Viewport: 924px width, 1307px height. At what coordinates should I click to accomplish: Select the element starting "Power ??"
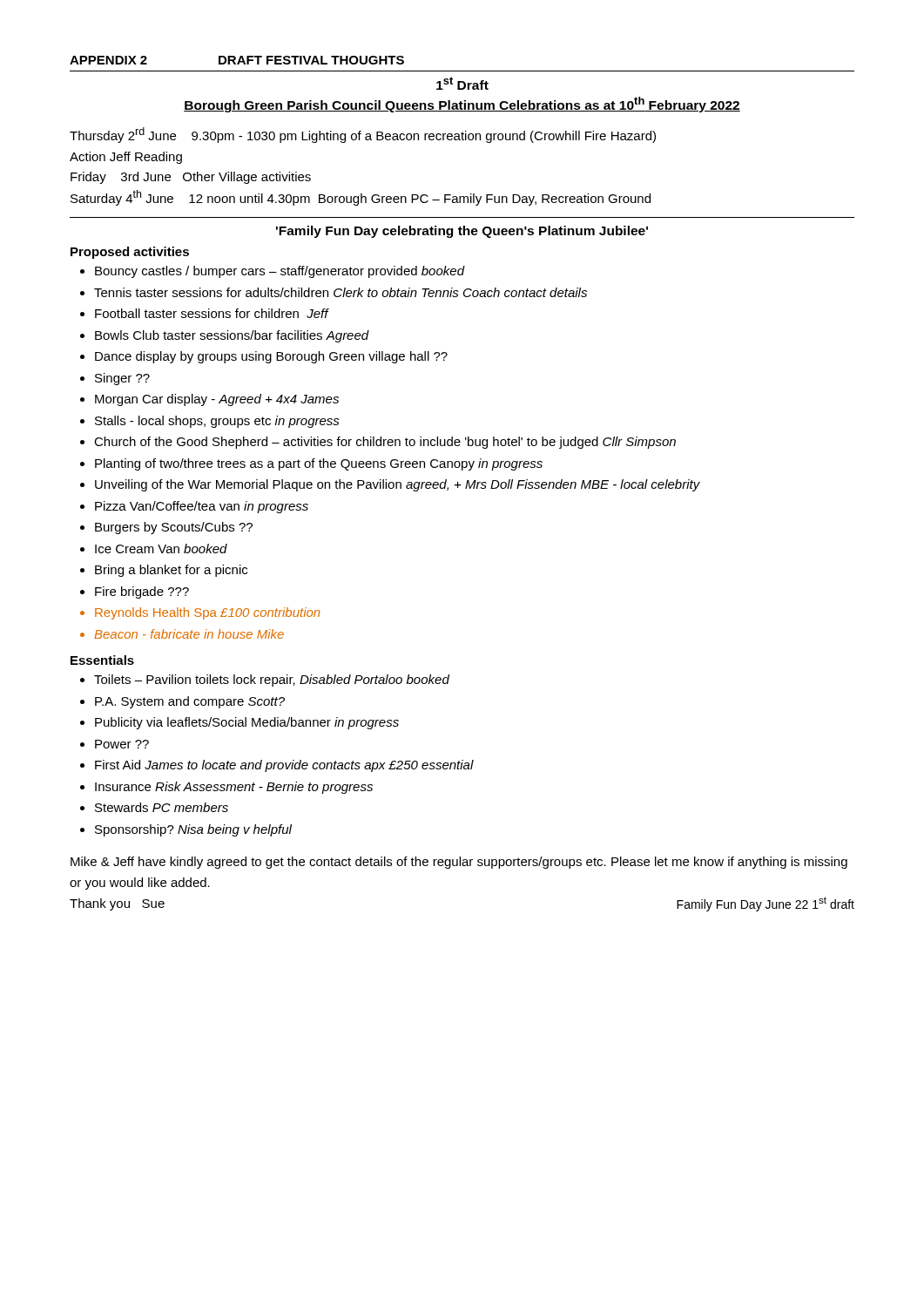pos(122,743)
